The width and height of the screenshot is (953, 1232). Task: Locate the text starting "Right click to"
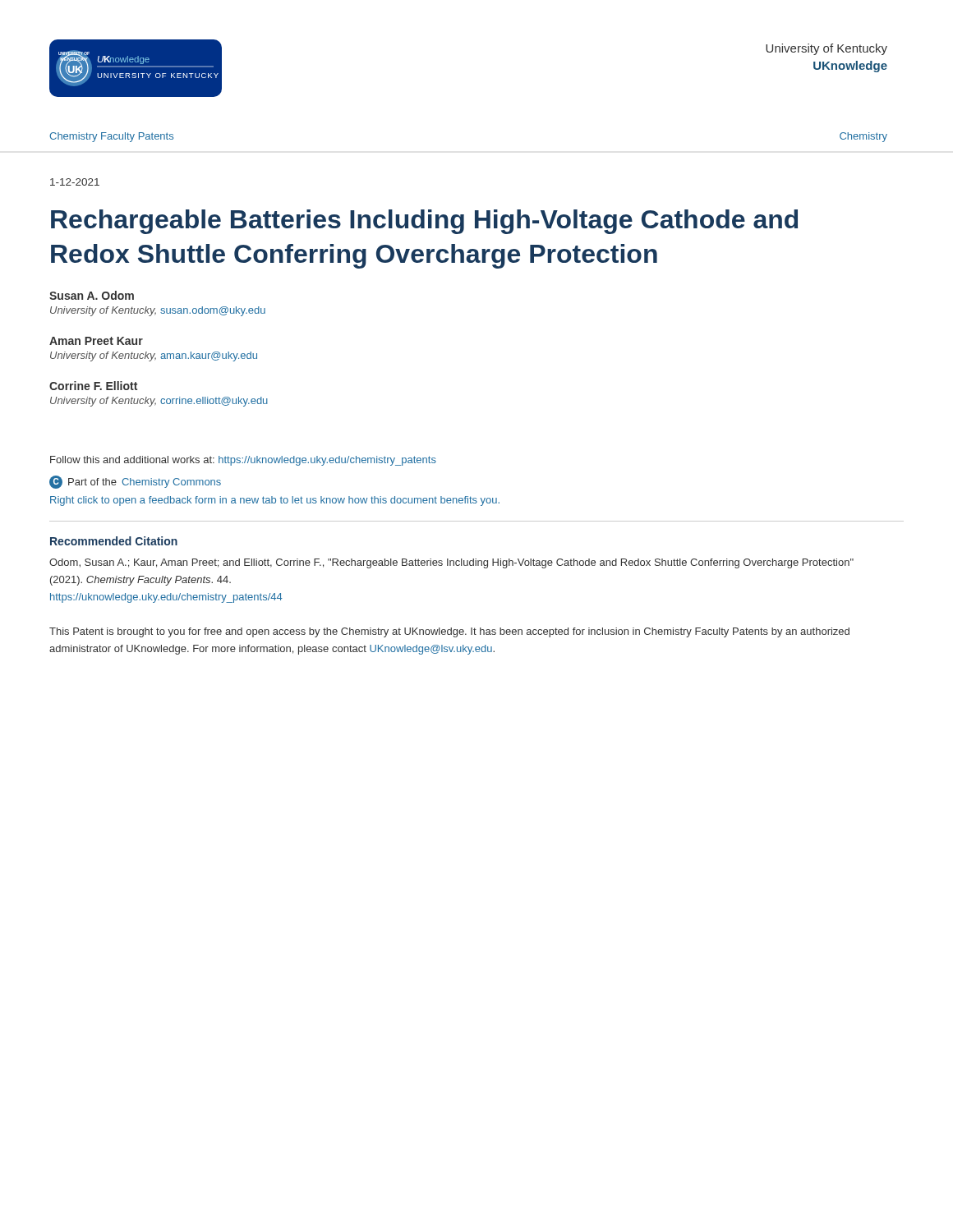[x=275, y=500]
